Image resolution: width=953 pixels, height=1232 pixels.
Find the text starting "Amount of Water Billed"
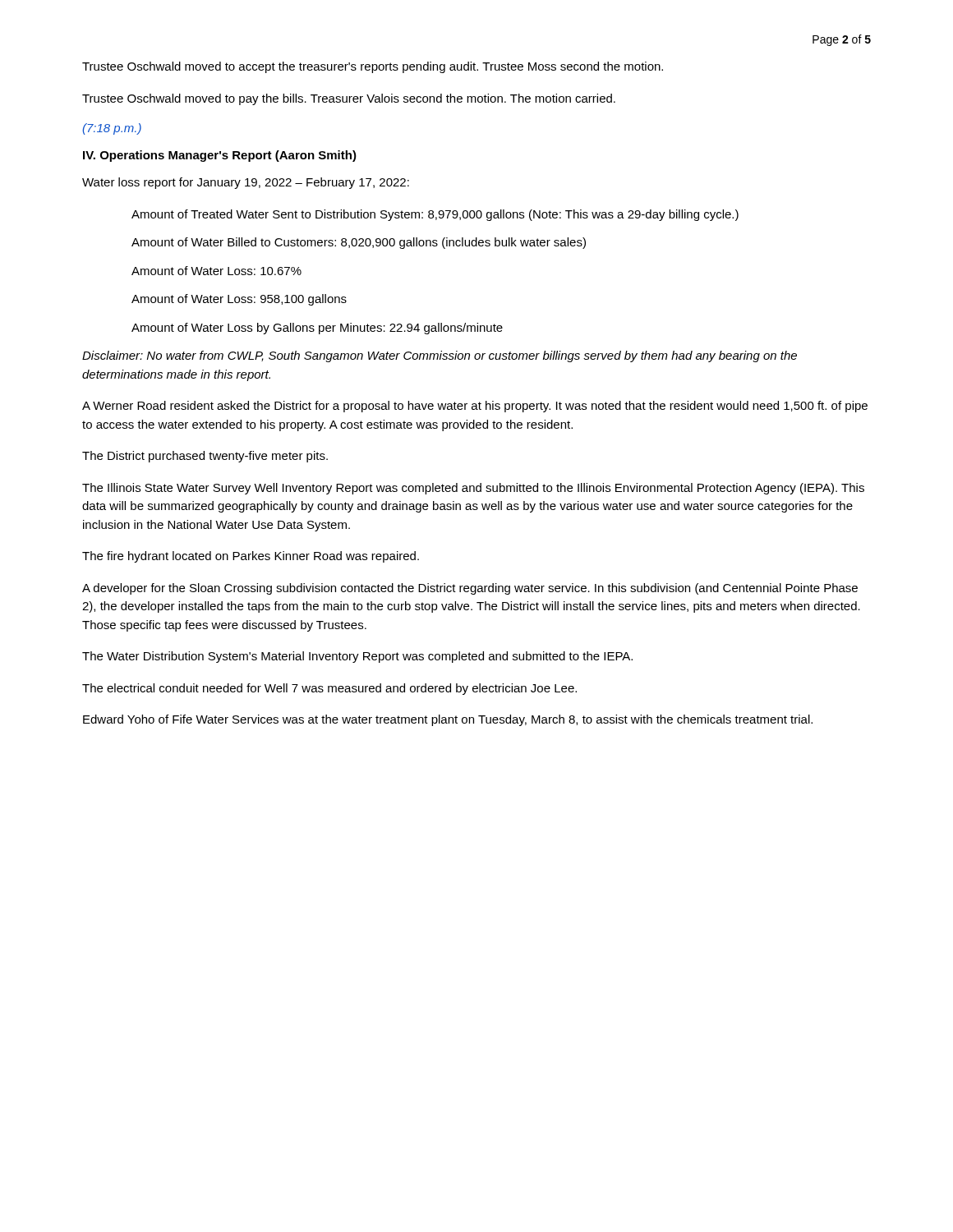pyautogui.click(x=359, y=242)
